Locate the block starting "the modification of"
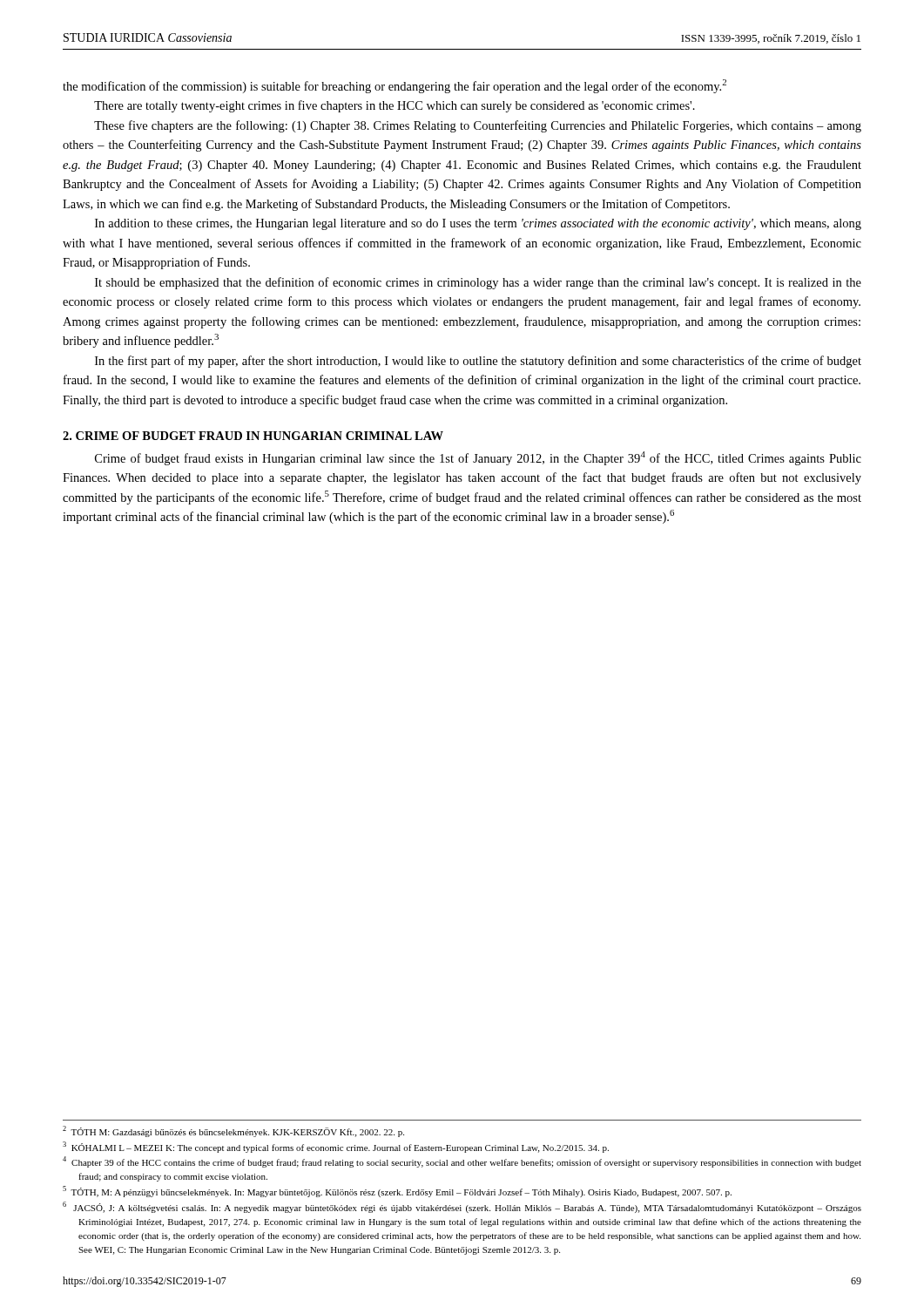The image size is (924, 1307). pyautogui.click(x=462, y=243)
